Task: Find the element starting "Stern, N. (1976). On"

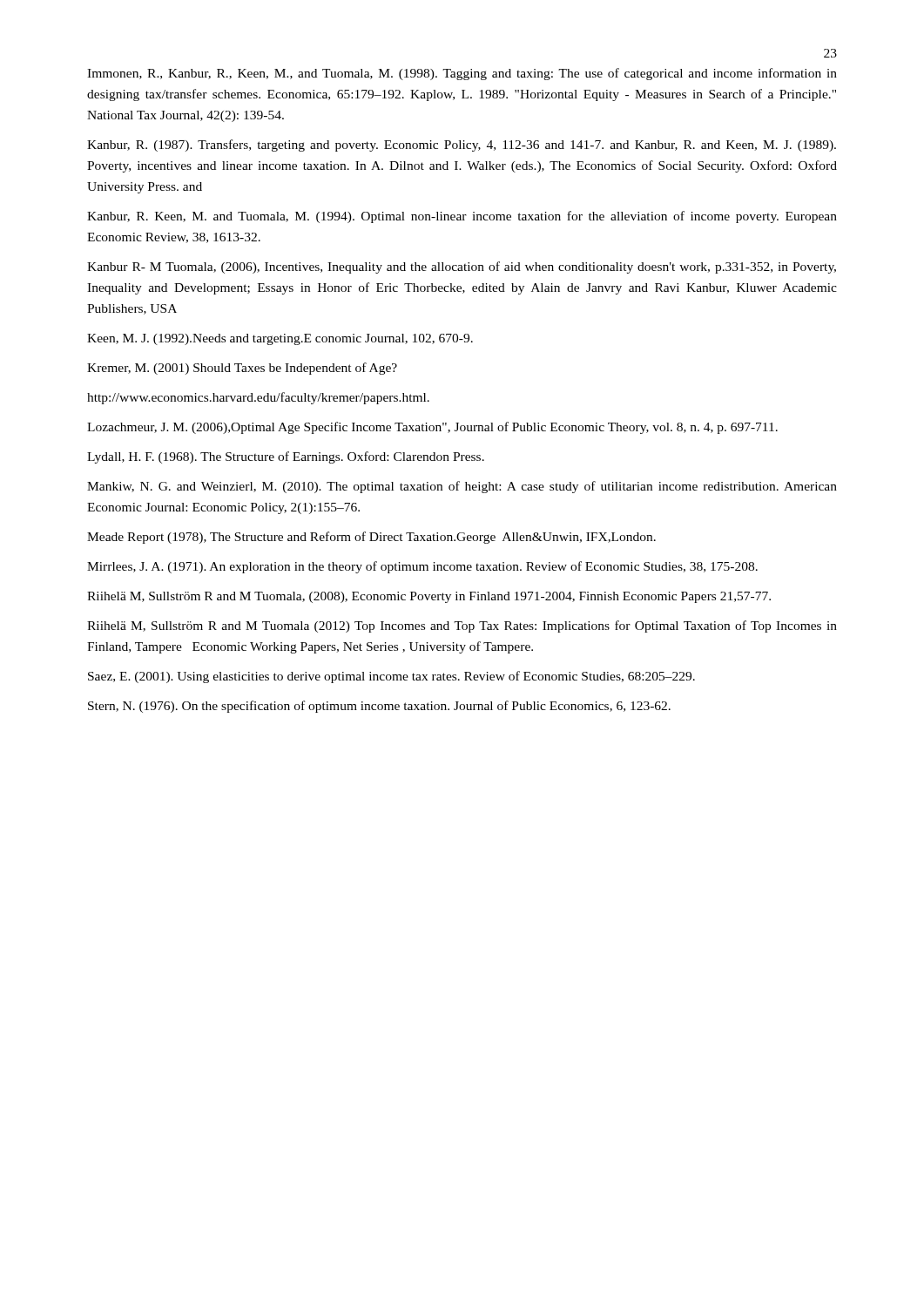Action: [x=379, y=706]
